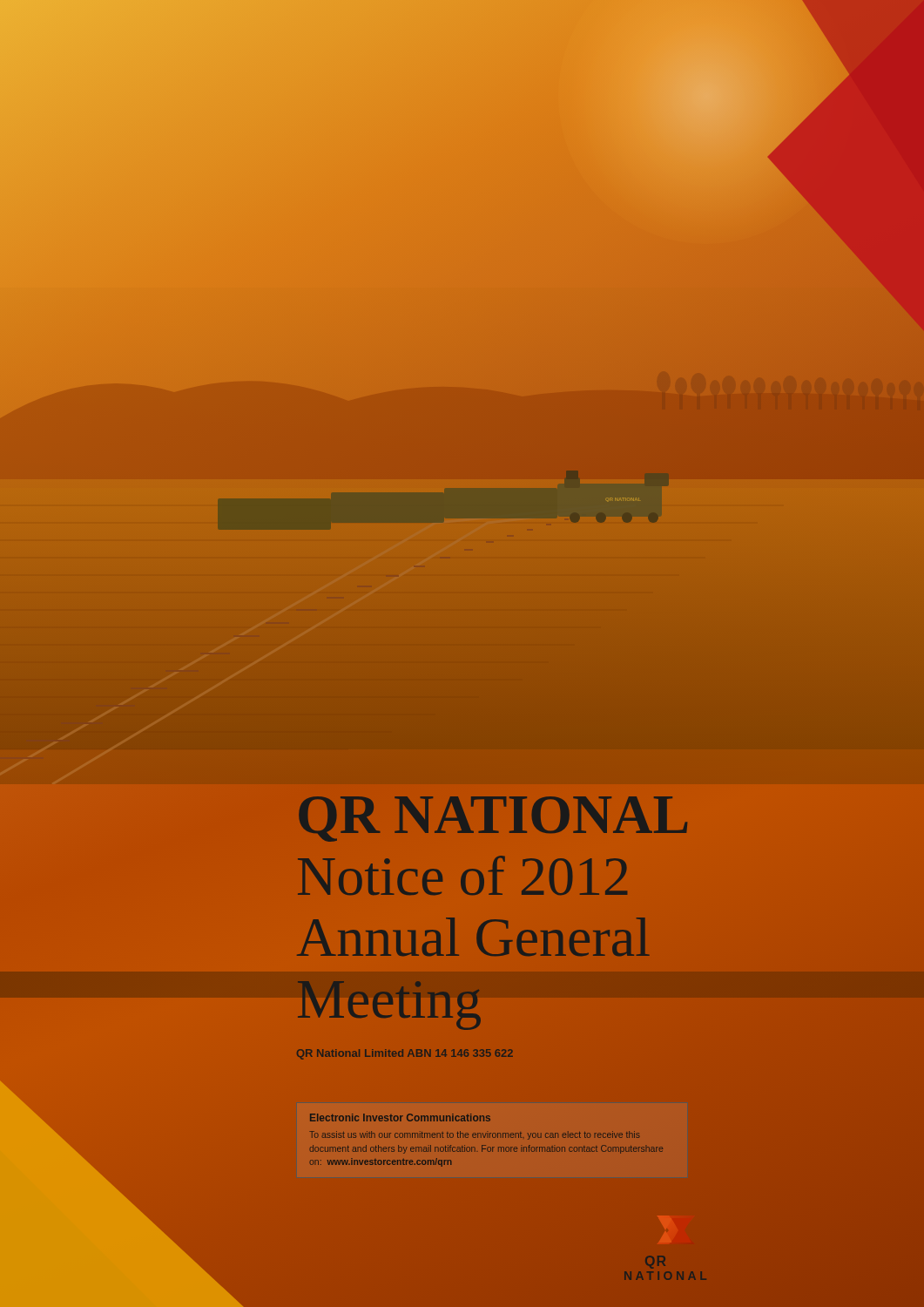Locate the block of text that opens with "Electronic Investor Communications To assist us with"
The height and width of the screenshot is (1307, 924).
492,1140
